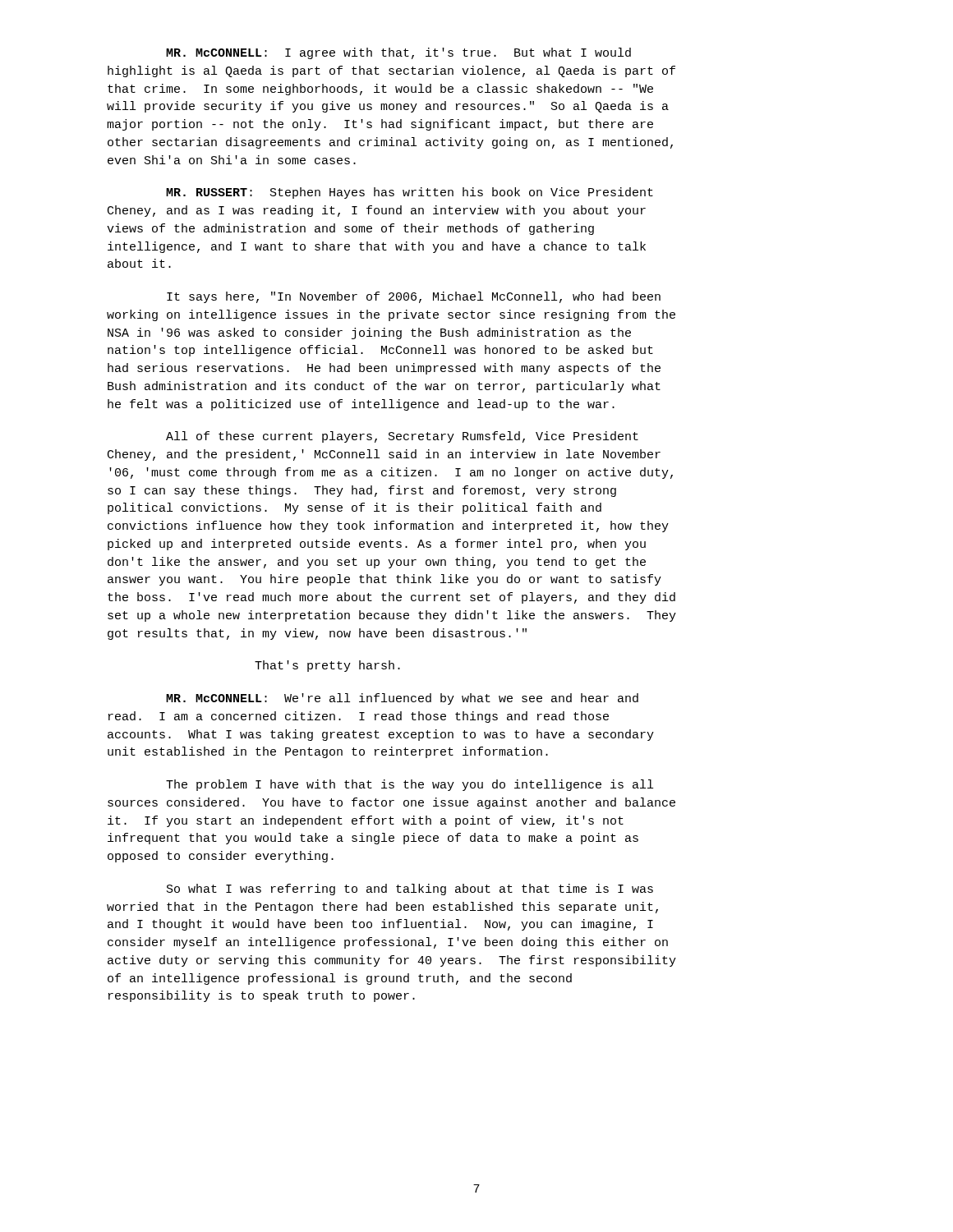
Task: Click on the text block that says "MR. RUSSERT: Stephen Hayes has written his book"
Action: click(380, 229)
